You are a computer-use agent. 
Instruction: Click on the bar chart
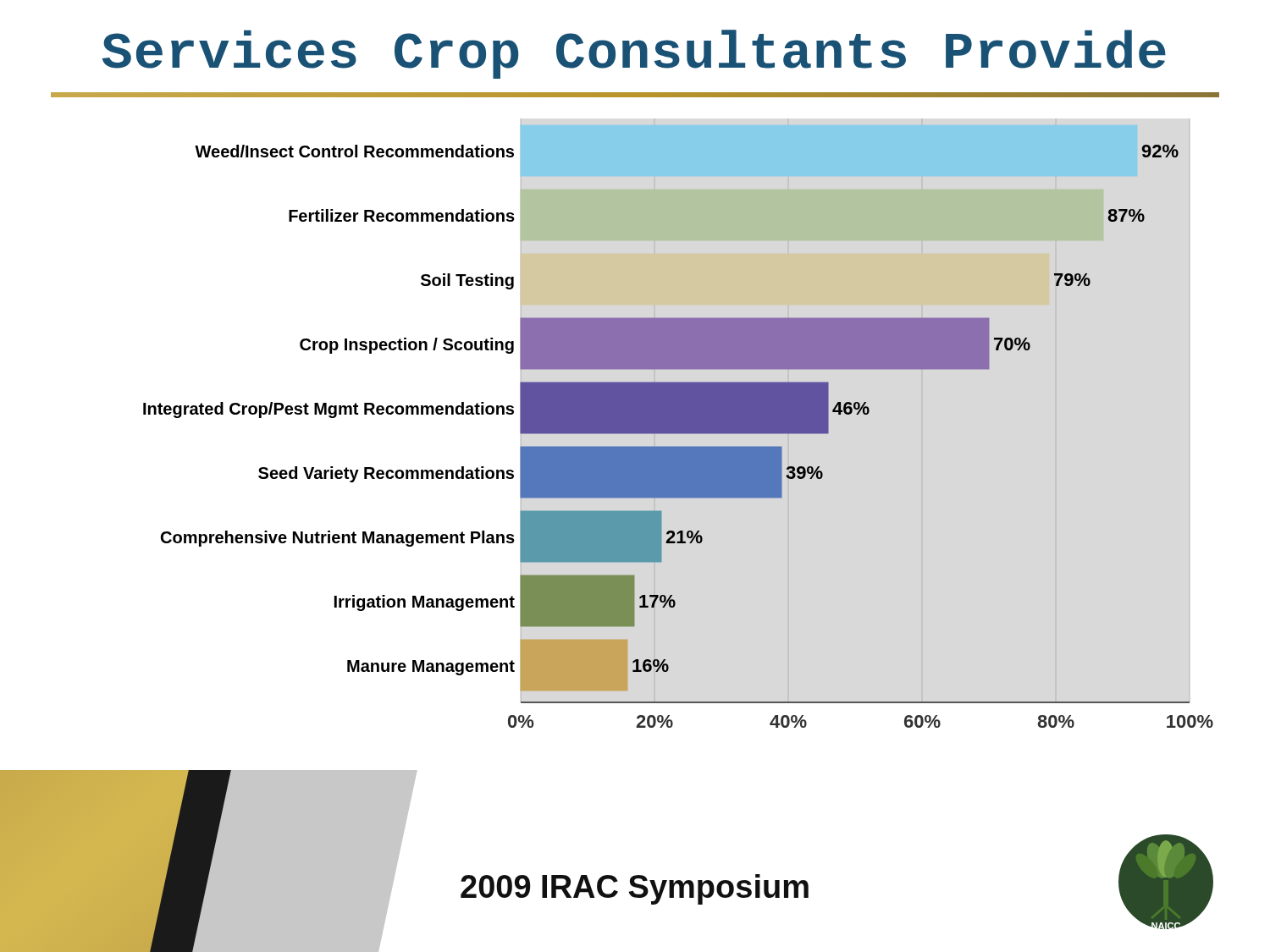(x=635, y=438)
